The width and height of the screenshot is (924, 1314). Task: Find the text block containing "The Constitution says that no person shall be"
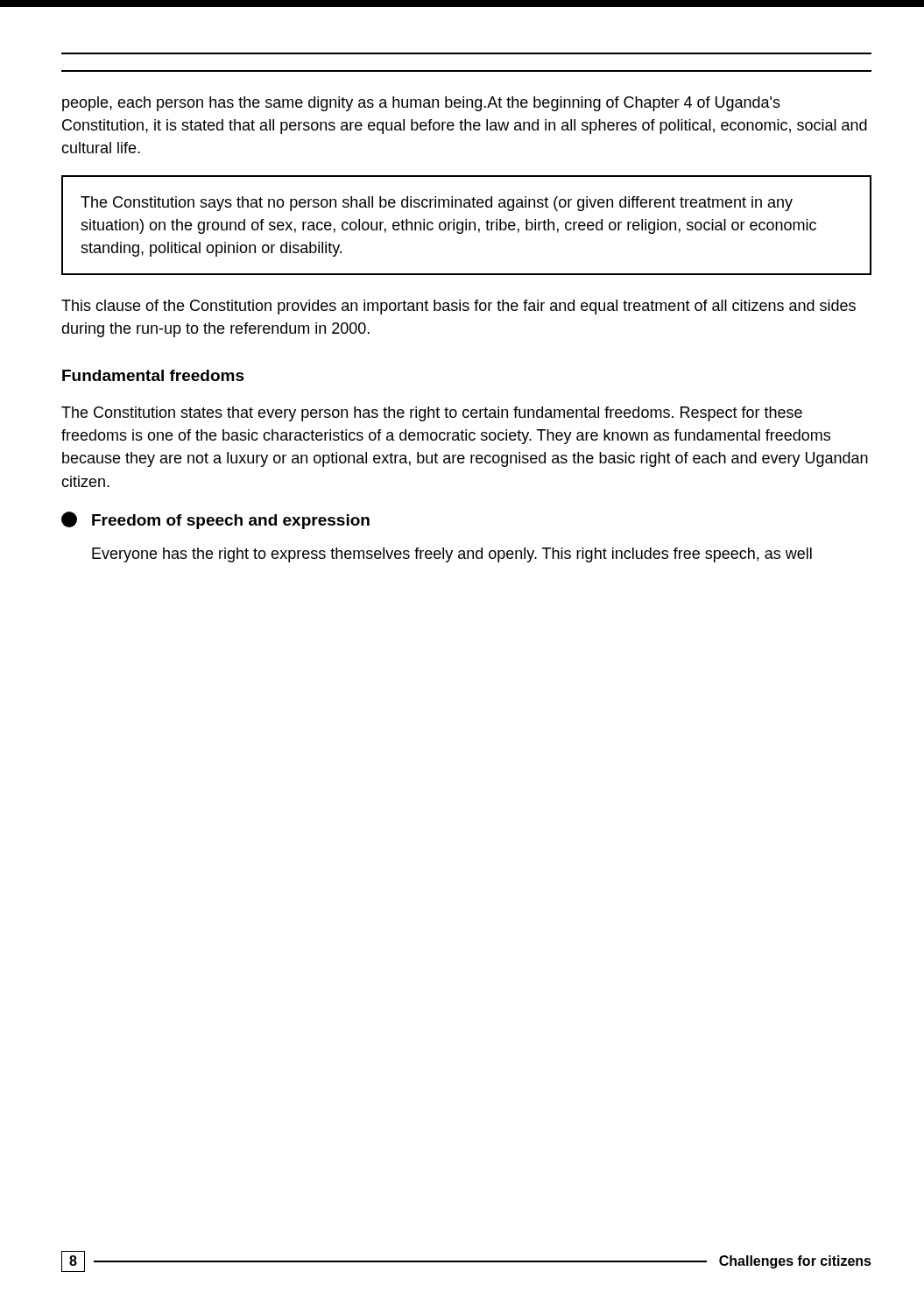tap(449, 225)
